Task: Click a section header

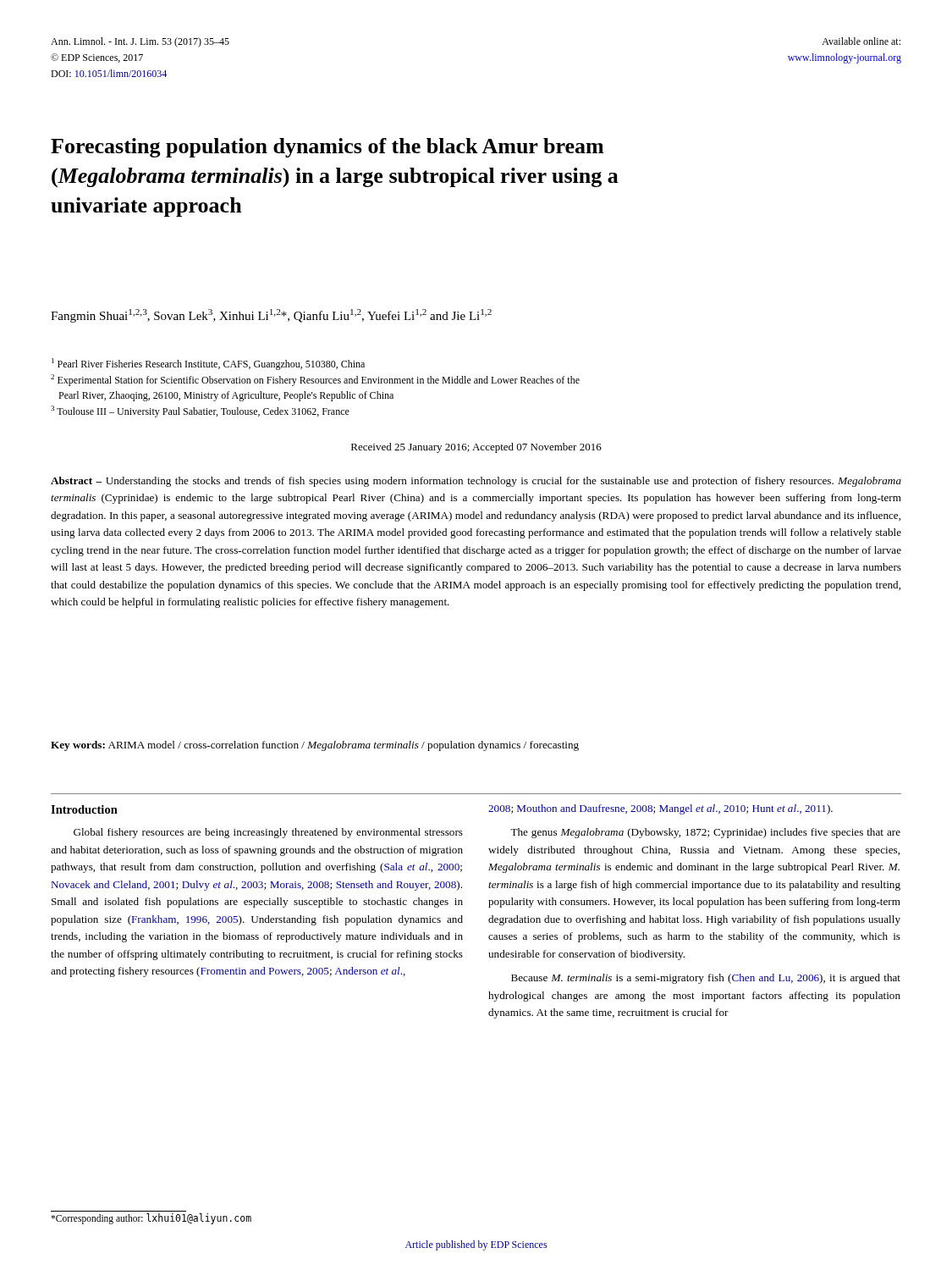Action: pyautogui.click(x=84, y=809)
